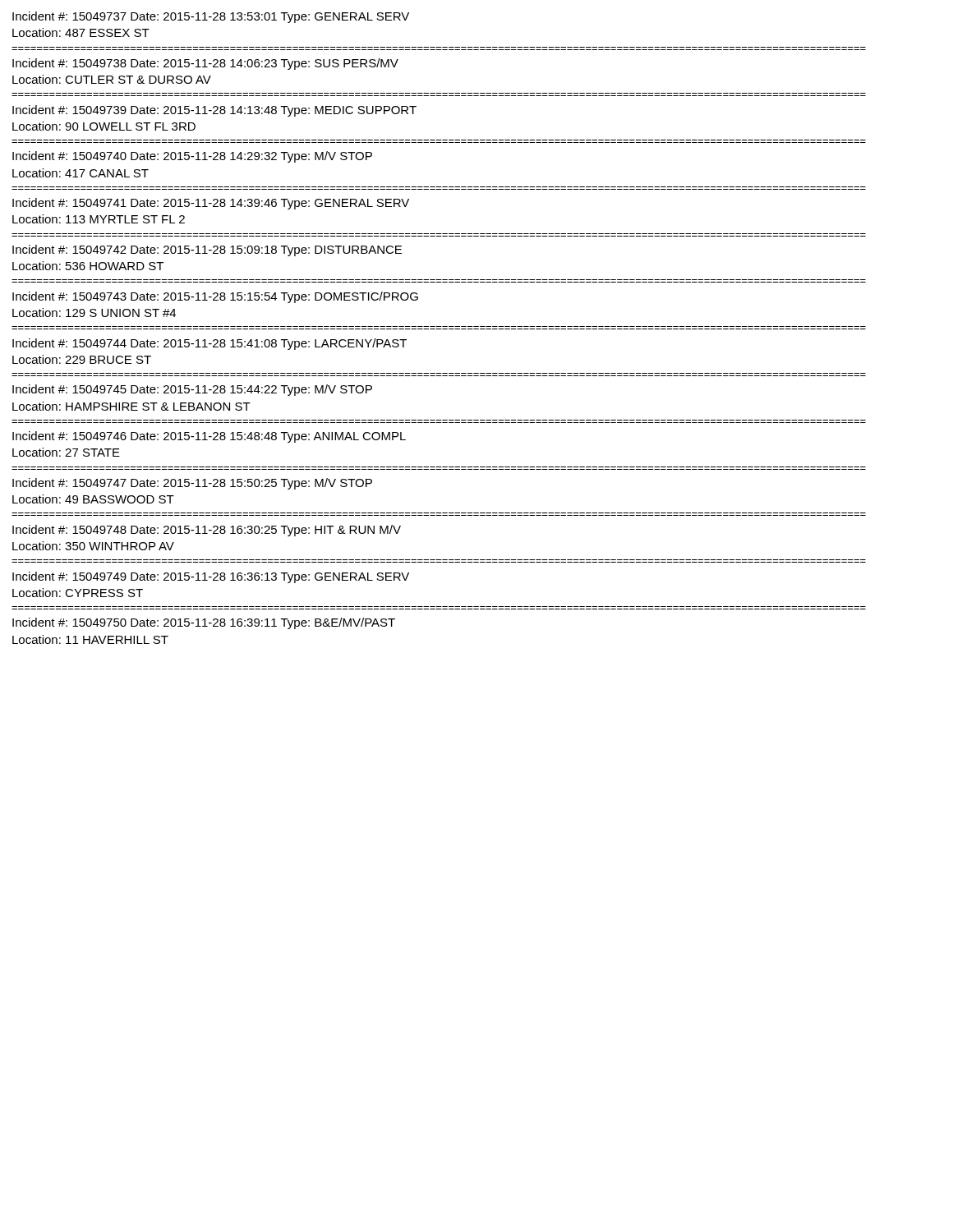Locate the list item that reads "Incident #: 15049748 Date: 2015-11-28 16:30:25"

[x=207, y=531]
